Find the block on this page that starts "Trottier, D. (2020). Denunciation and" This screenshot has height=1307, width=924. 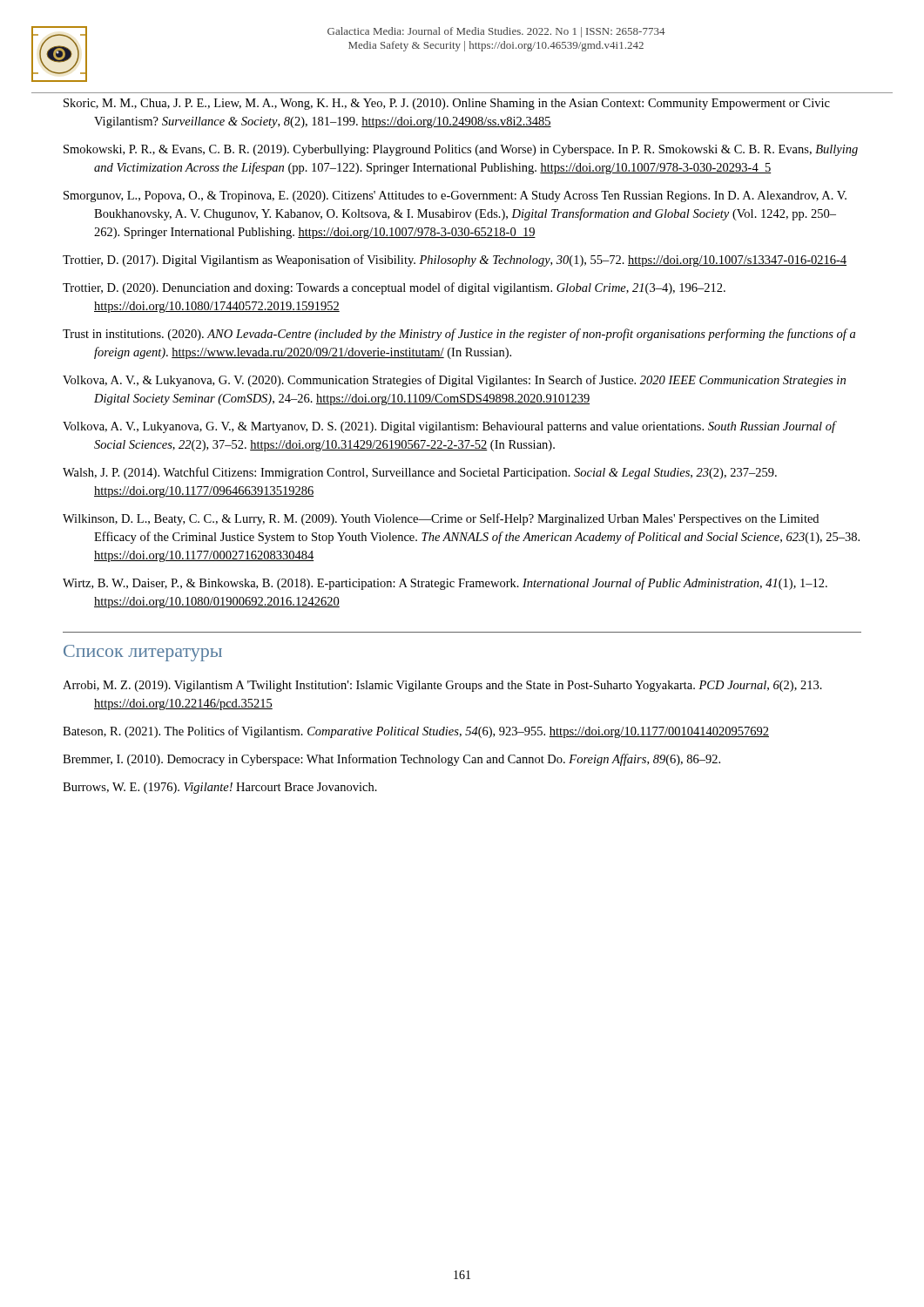pyautogui.click(x=394, y=297)
